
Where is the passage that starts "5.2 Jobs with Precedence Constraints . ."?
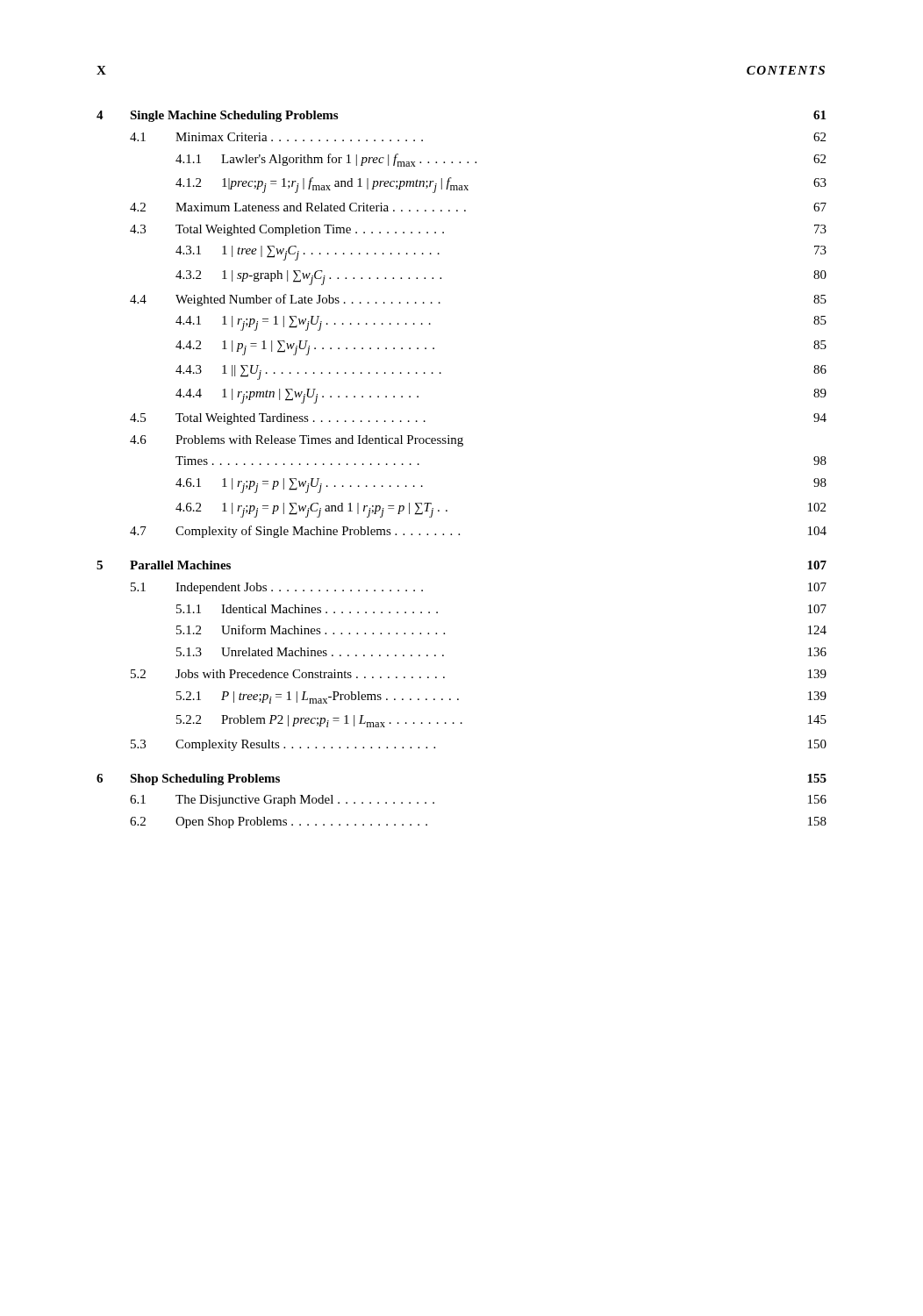coord(267,672)
